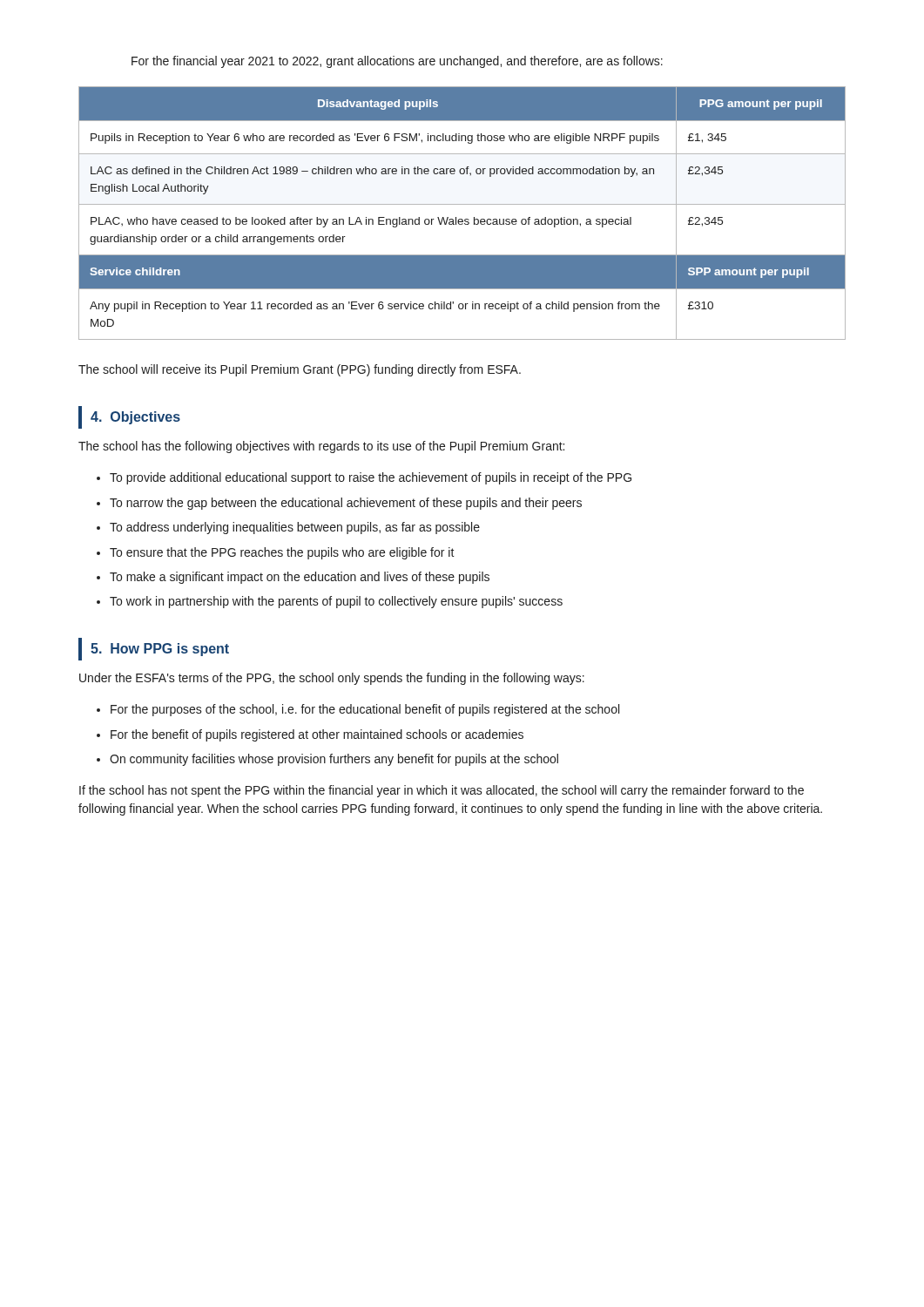Locate the list item that says "To provide additional"

pos(371,478)
